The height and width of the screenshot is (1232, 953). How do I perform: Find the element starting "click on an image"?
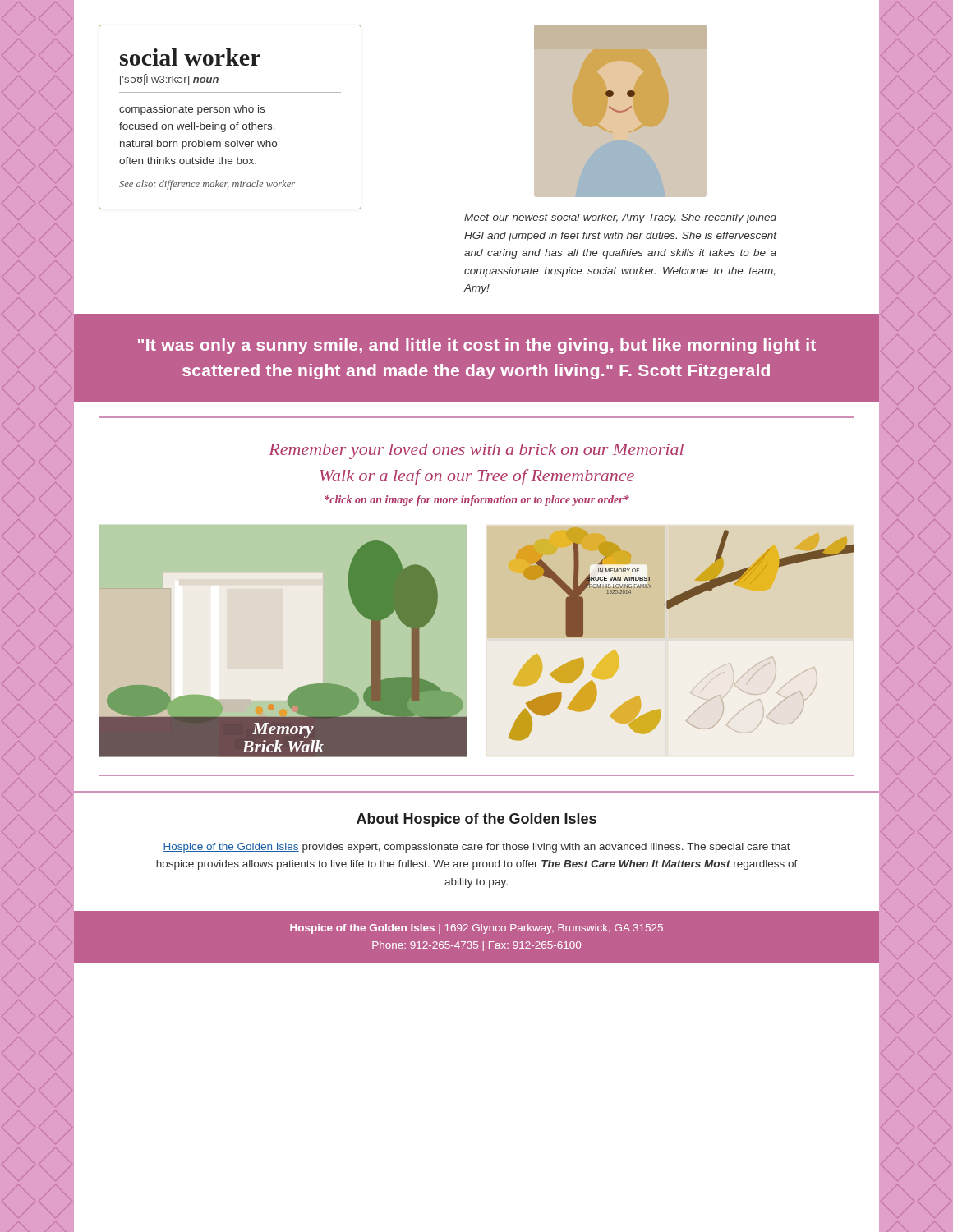[x=476, y=500]
